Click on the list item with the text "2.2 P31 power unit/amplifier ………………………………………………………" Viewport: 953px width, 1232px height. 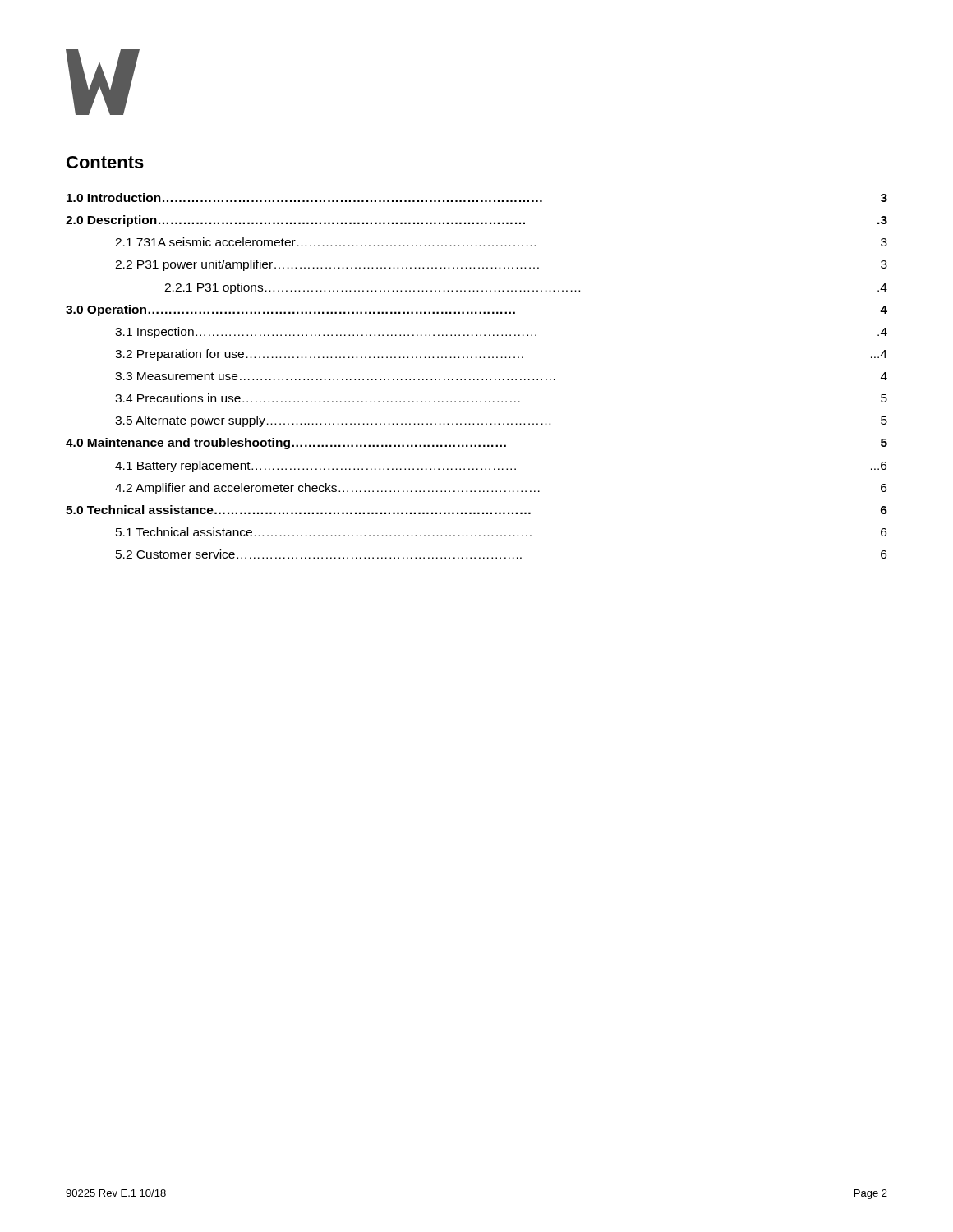[x=476, y=264]
